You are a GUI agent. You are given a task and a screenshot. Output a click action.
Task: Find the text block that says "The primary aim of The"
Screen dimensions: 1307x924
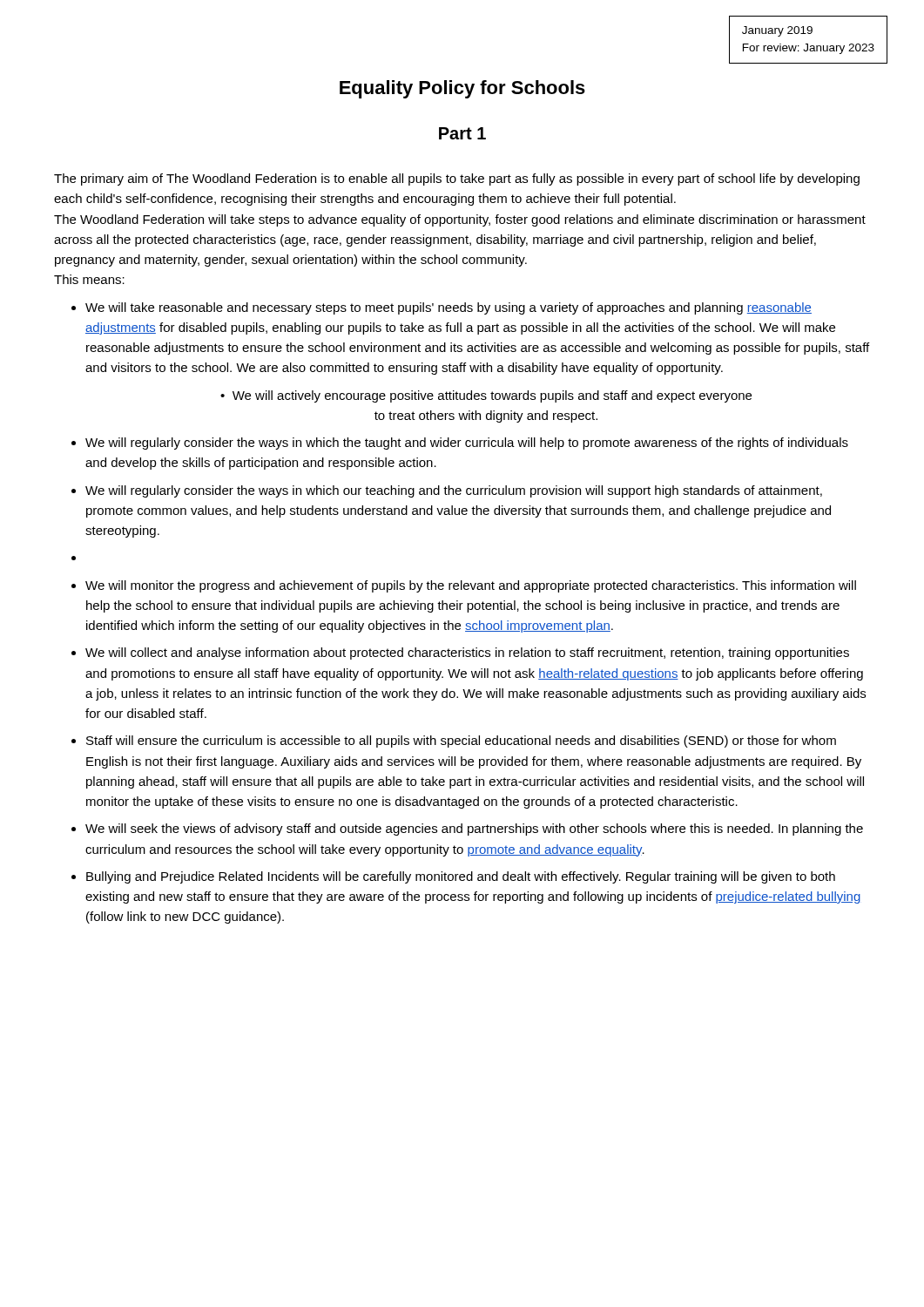pos(460,229)
